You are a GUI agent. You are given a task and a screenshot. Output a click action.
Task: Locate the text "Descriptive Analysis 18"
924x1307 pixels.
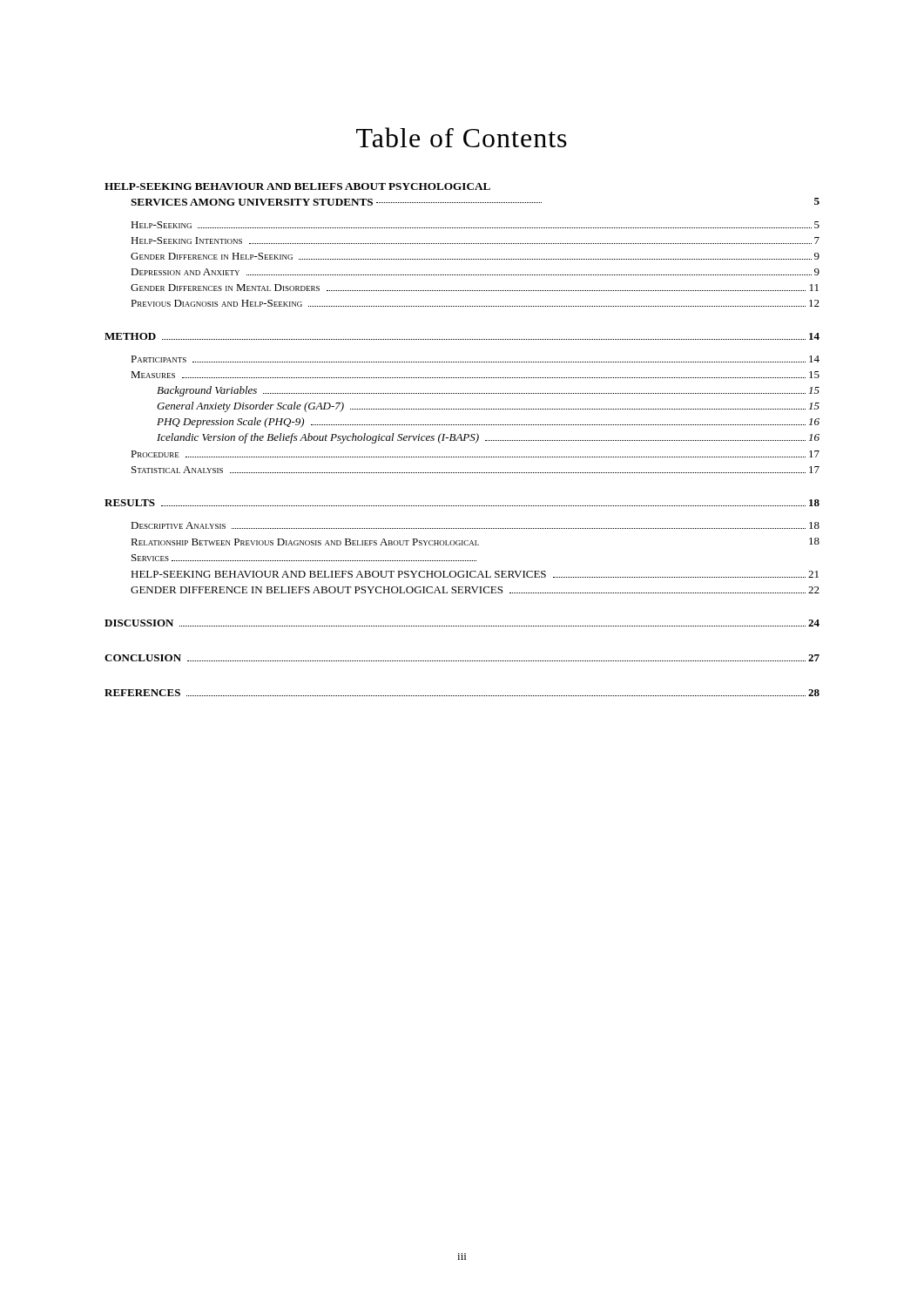point(475,525)
